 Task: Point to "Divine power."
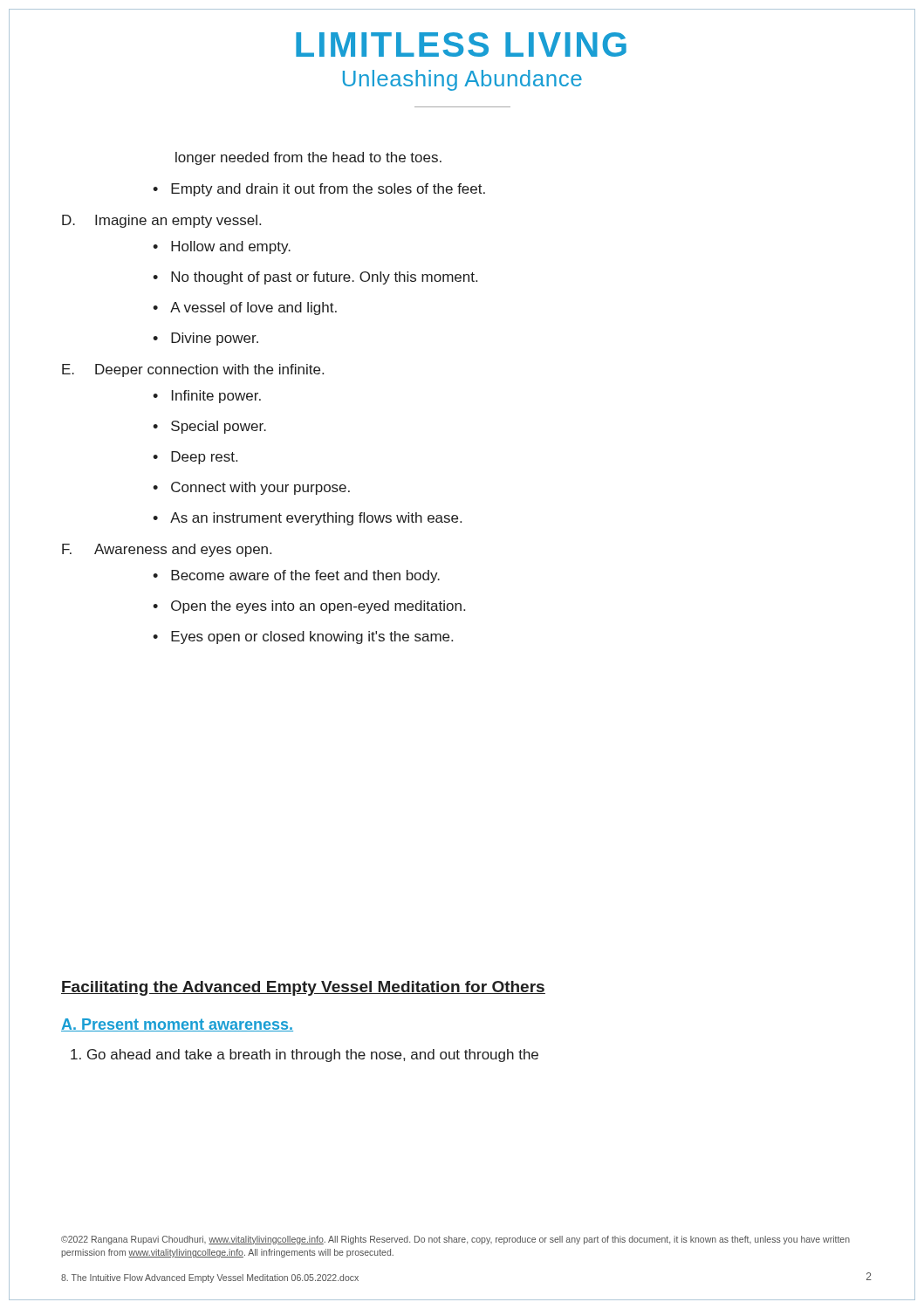tap(215, 338)
